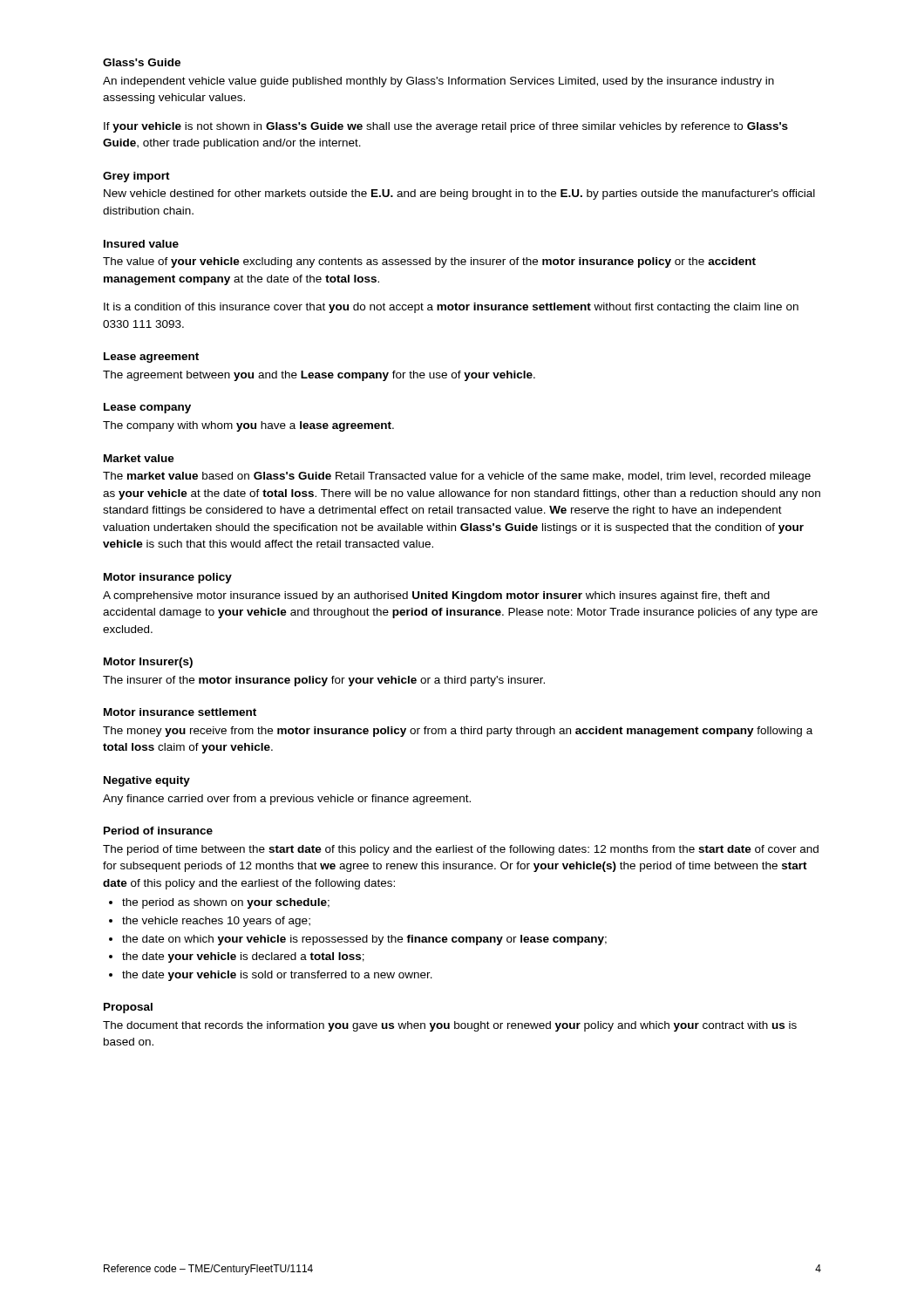This screenshot has width=924, height=1308.
Task: Where does it say "Motor insurance policy"?
Action: pos(167,577)
